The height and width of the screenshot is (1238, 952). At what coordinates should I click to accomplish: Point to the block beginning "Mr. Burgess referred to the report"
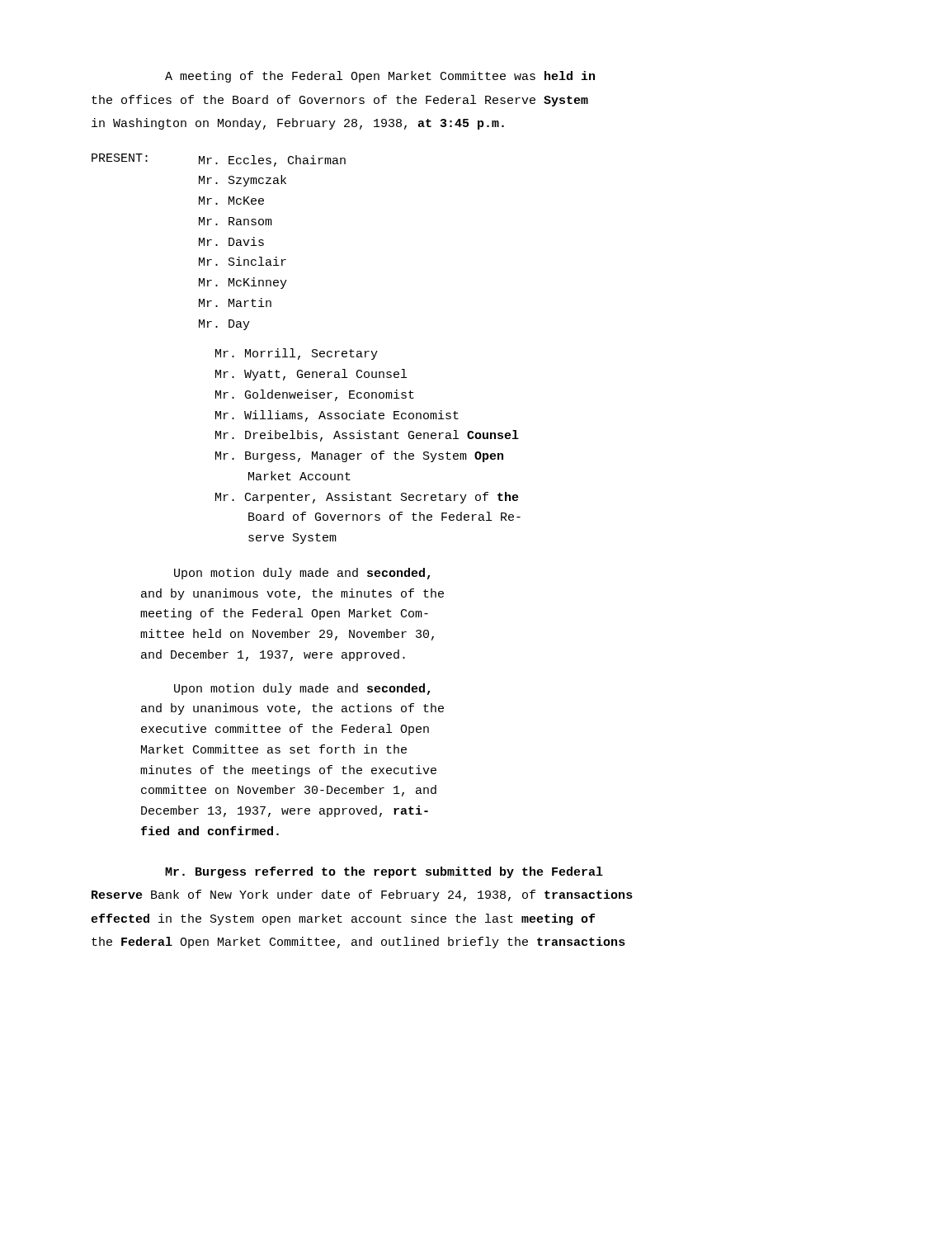(x=362, y=908)
